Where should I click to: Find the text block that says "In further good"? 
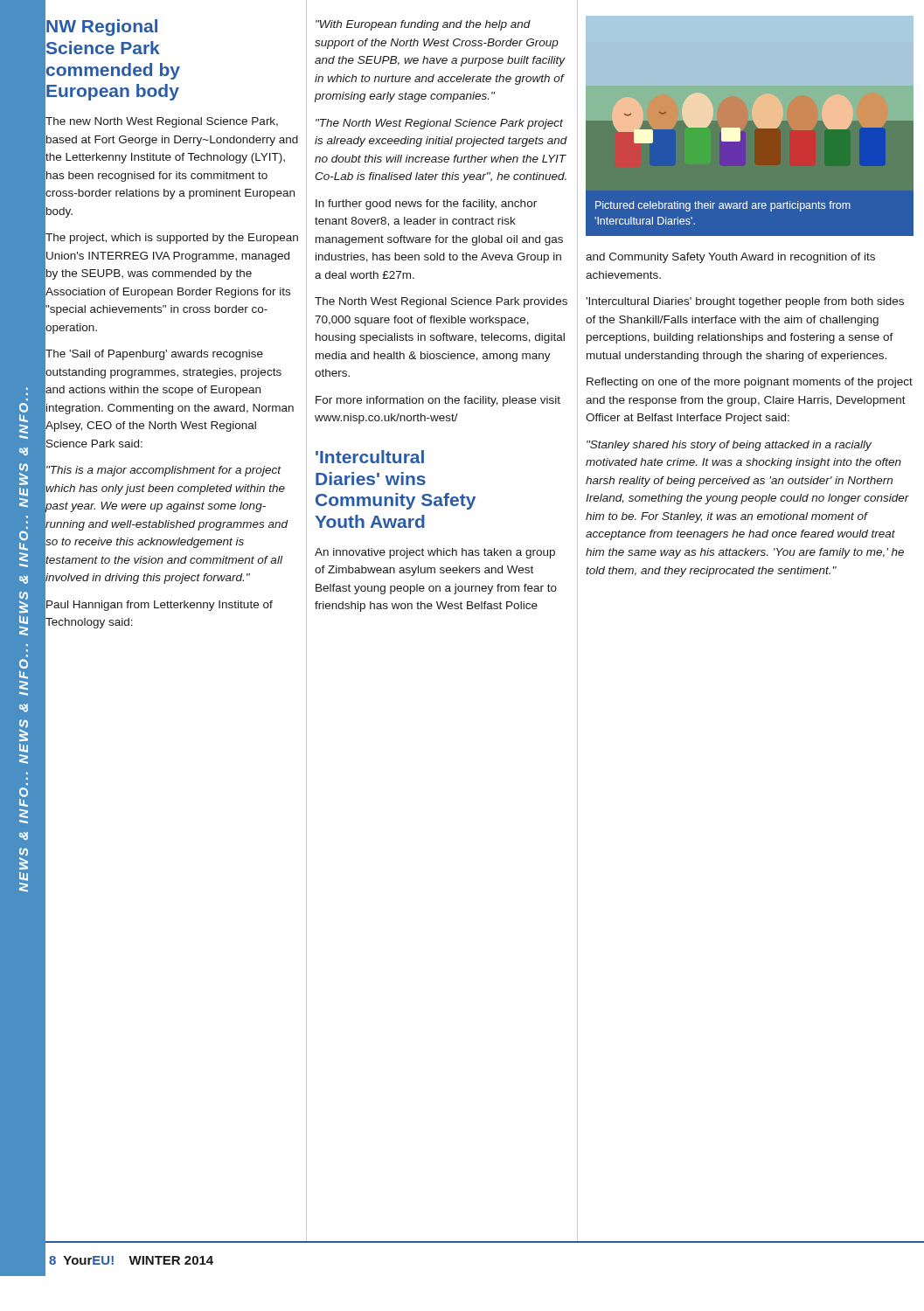point(439,239)
